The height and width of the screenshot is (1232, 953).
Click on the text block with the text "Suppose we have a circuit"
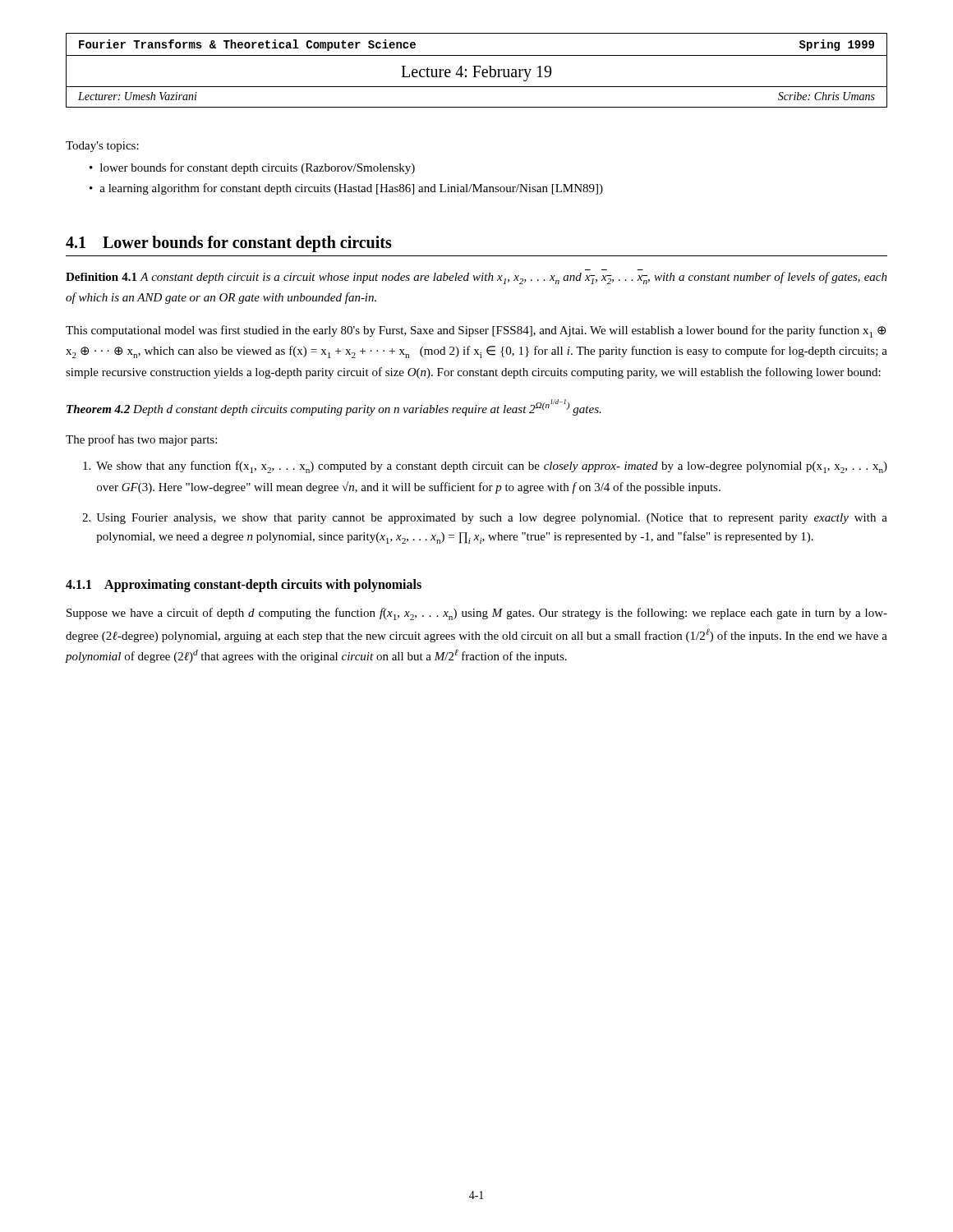[x=476, y=635]
